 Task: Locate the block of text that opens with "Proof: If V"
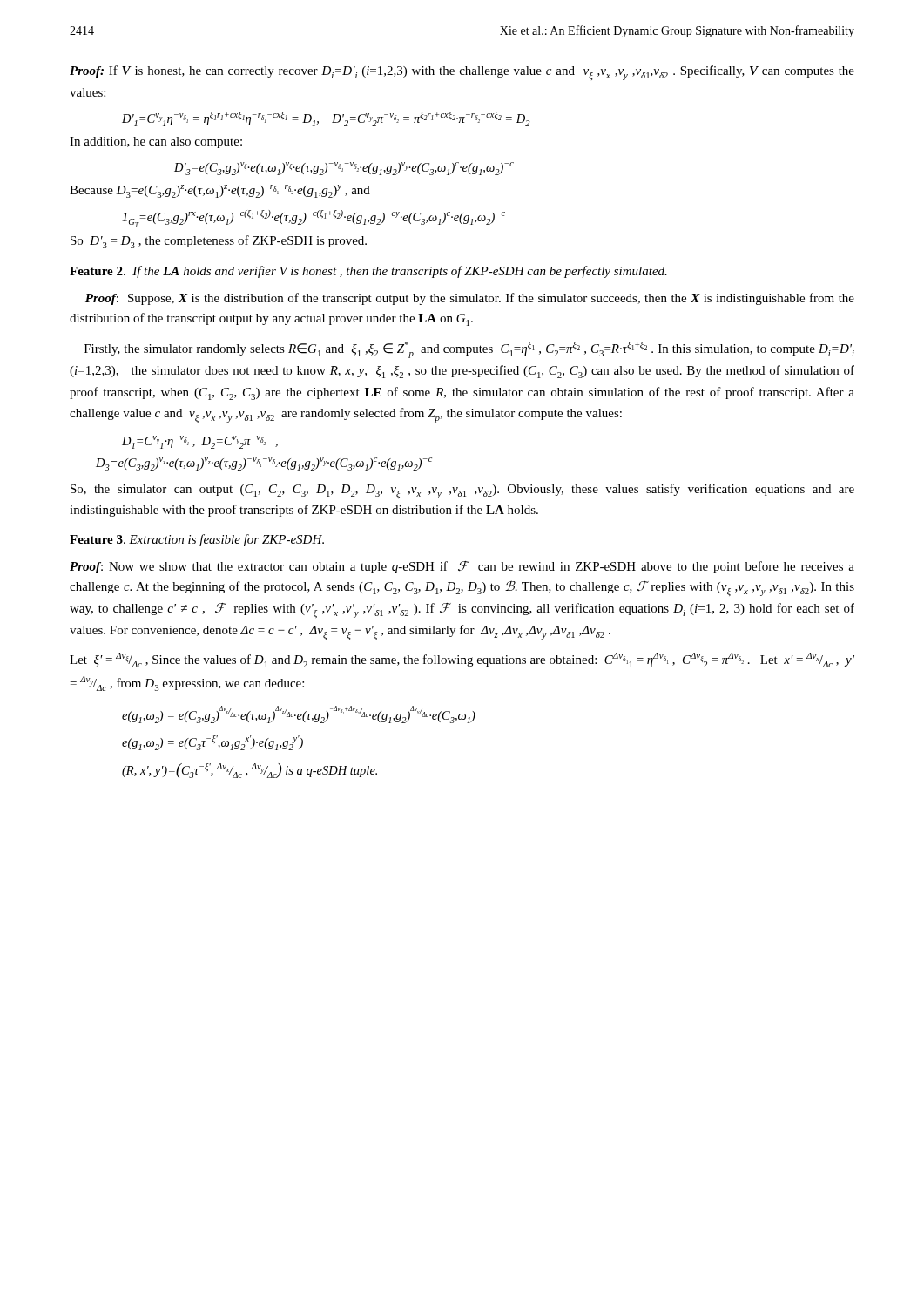click(462, 82)
